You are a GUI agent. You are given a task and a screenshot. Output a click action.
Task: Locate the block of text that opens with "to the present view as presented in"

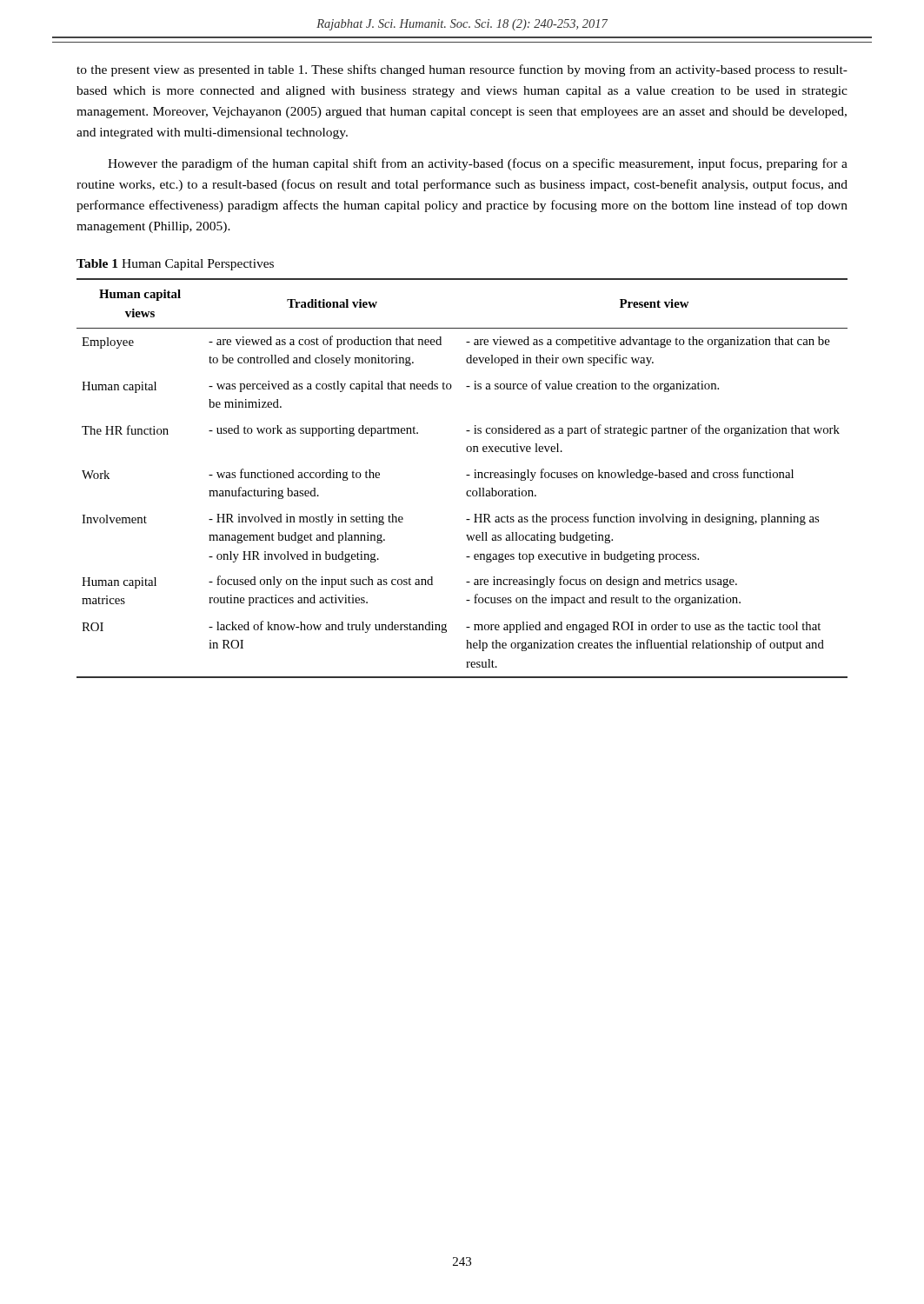pyautogui.click(x=462, y=70)
